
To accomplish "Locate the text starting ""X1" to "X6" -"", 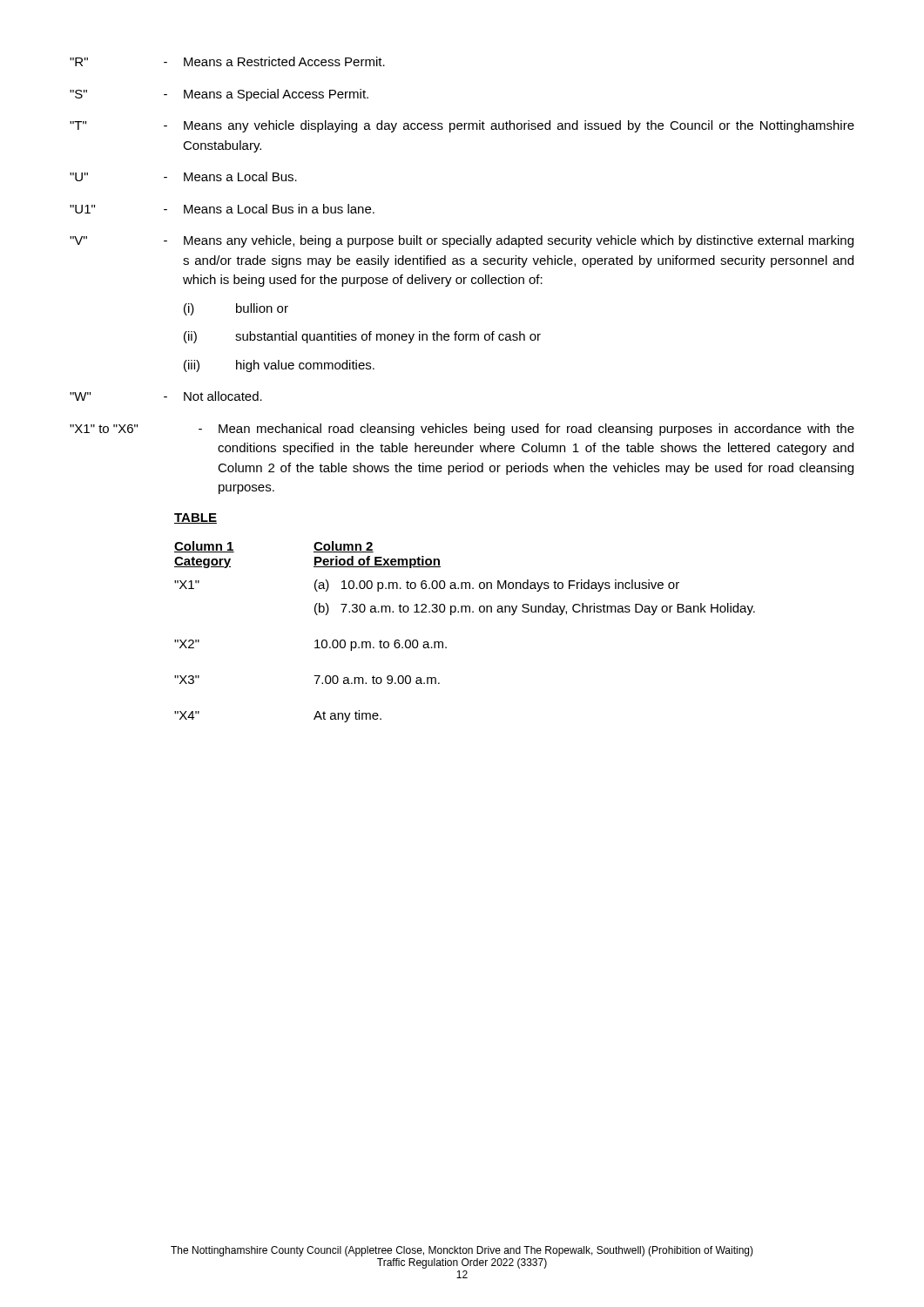I will tap(462, 458).
